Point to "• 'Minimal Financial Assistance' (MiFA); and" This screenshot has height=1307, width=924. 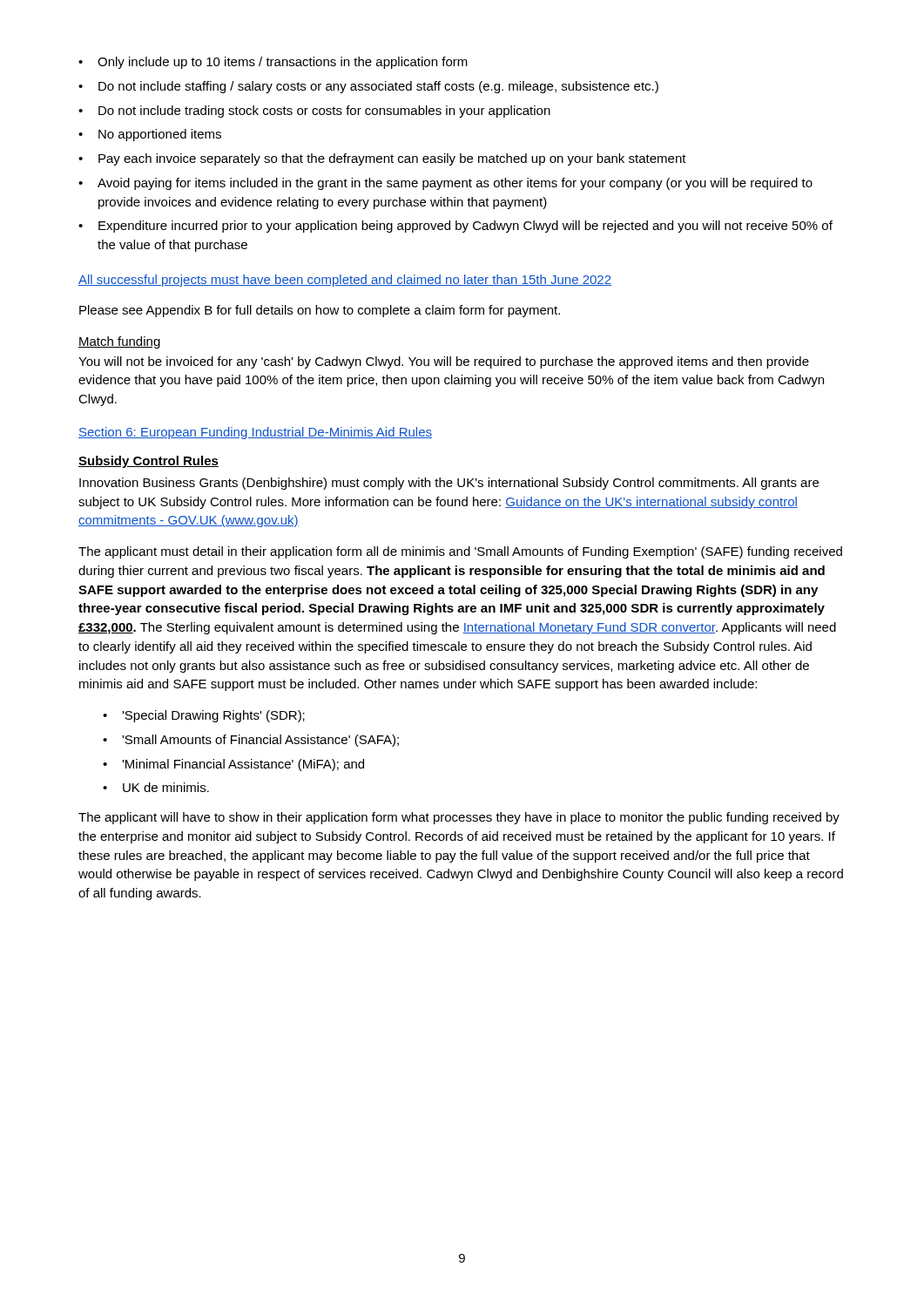[233, 765]
